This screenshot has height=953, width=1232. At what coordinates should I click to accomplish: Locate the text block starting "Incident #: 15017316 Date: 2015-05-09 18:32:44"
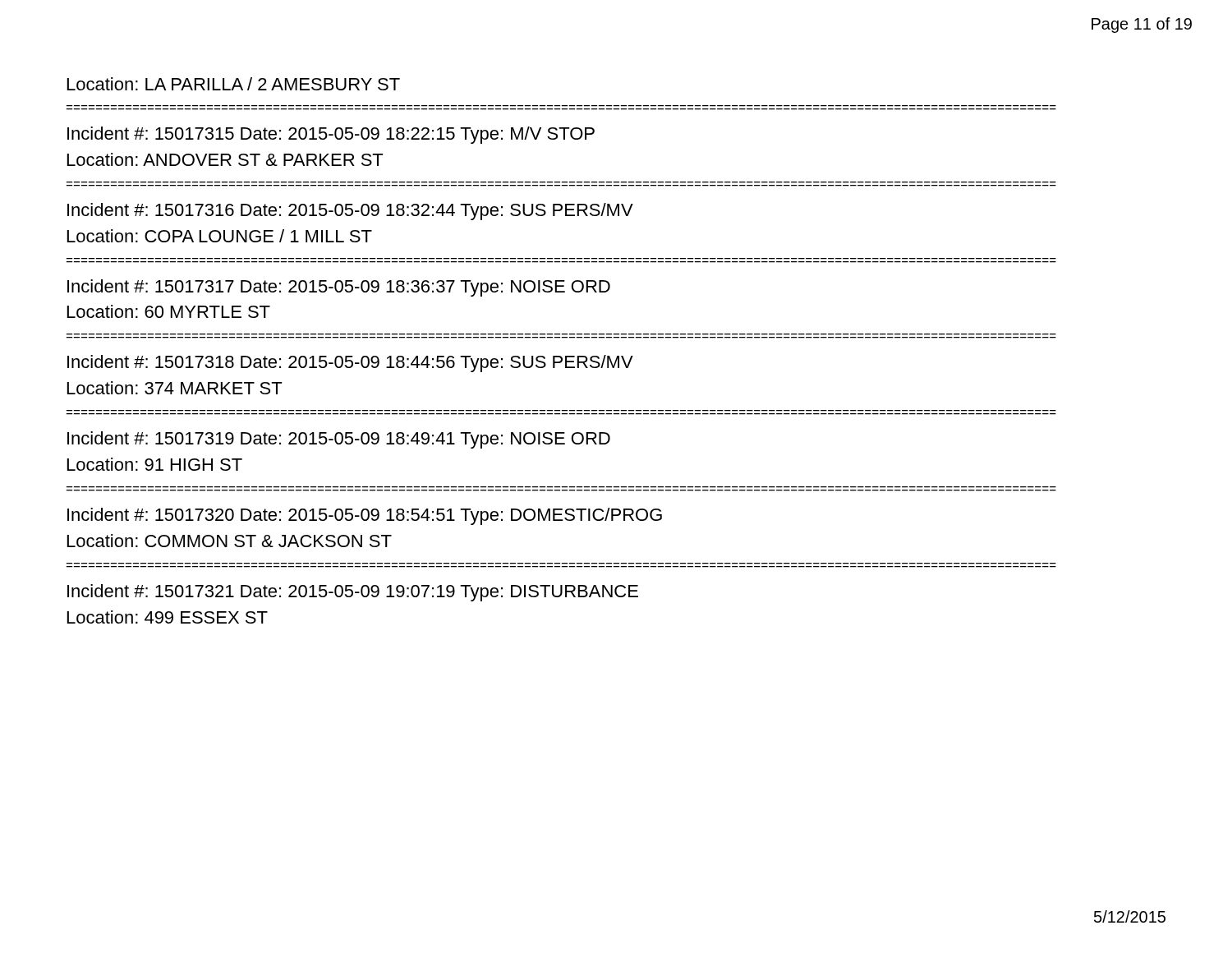(x=616, y=223)
